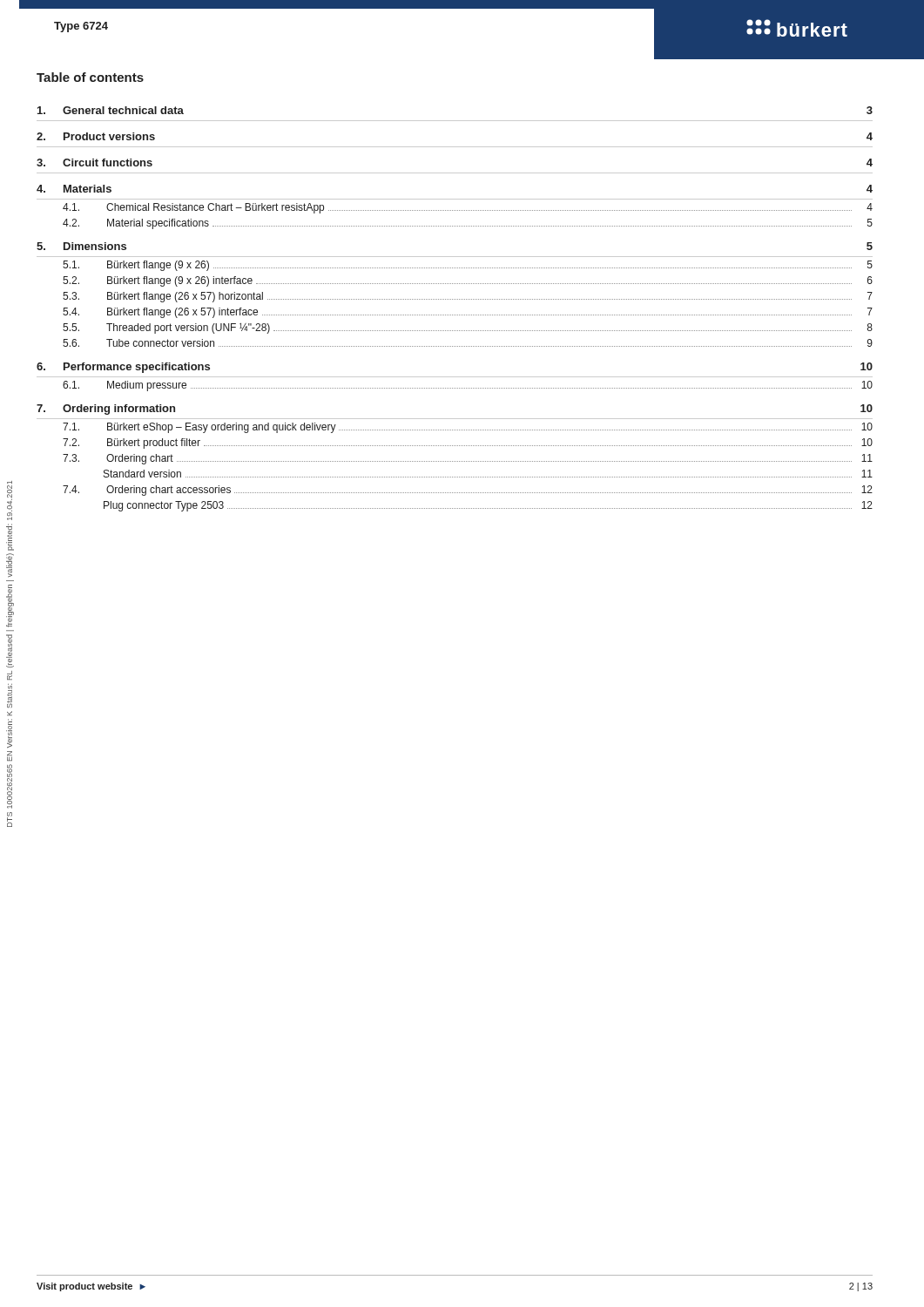Where is the passage that starts "7. Ordering information"?
The image size is (924, 1307).
(x=455, y=408)
